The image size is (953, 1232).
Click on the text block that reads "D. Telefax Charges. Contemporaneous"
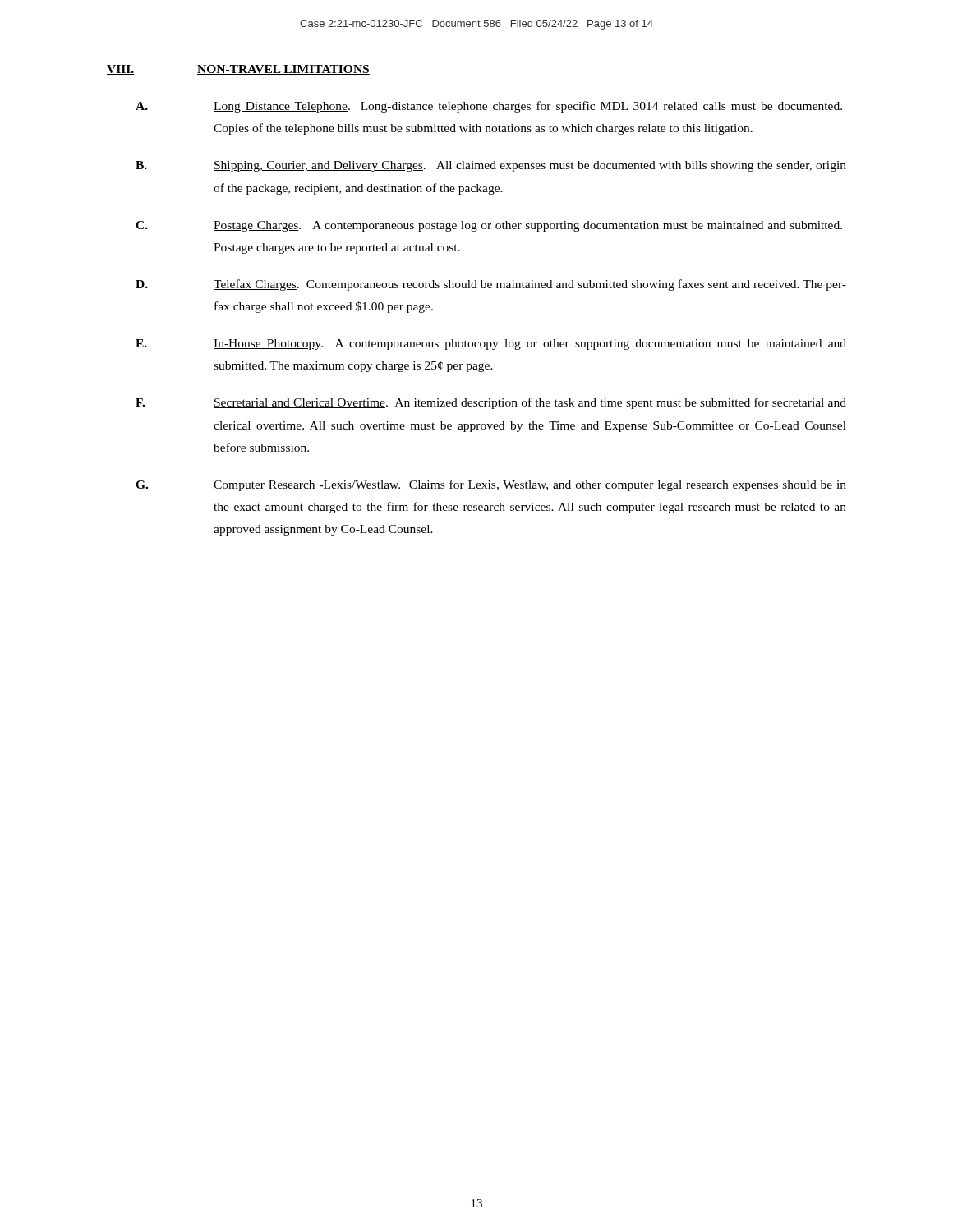click(476, 295)
